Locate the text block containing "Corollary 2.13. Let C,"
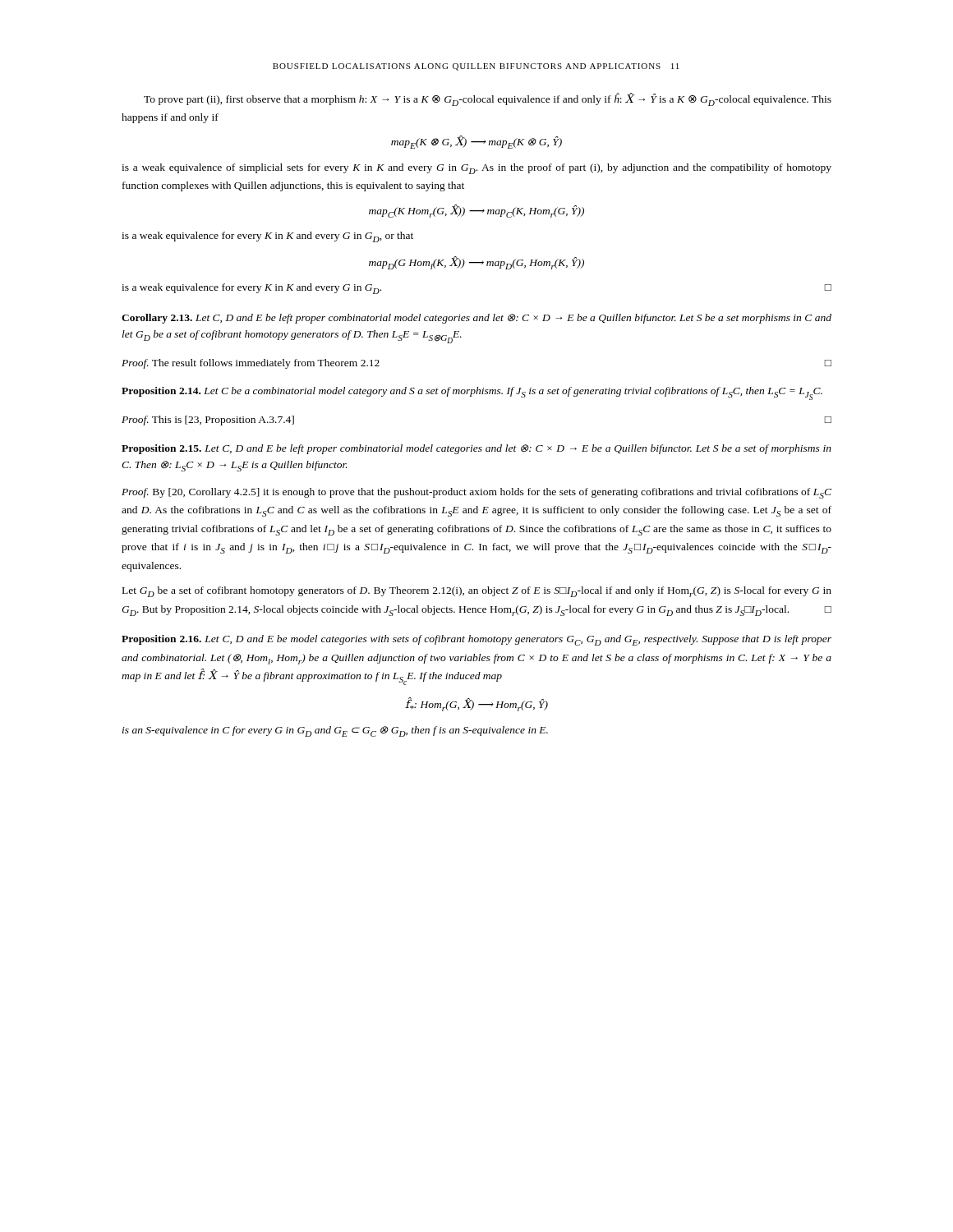 coord(476,328)
